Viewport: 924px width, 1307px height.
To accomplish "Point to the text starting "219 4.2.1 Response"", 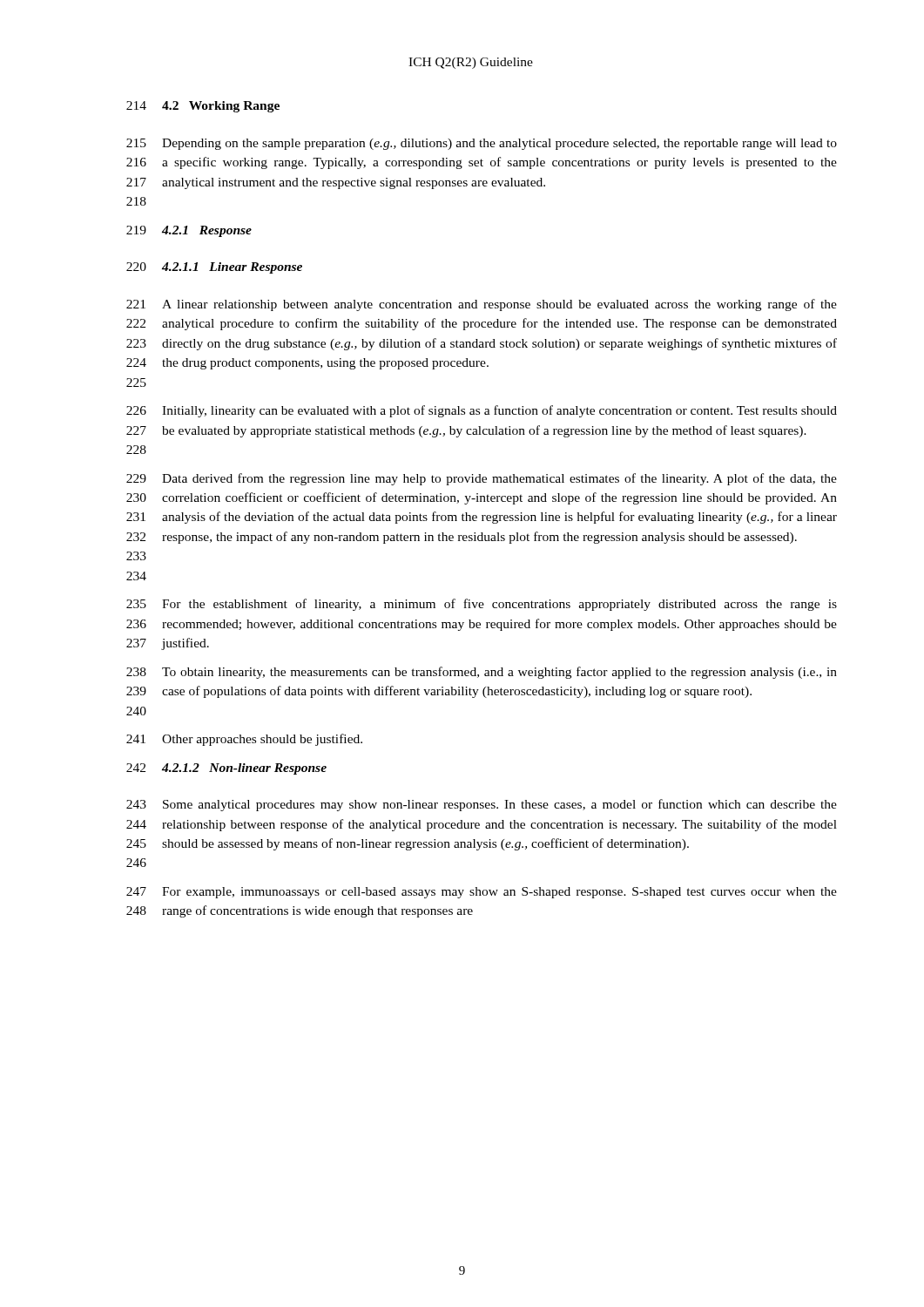I will pos(189,231).
